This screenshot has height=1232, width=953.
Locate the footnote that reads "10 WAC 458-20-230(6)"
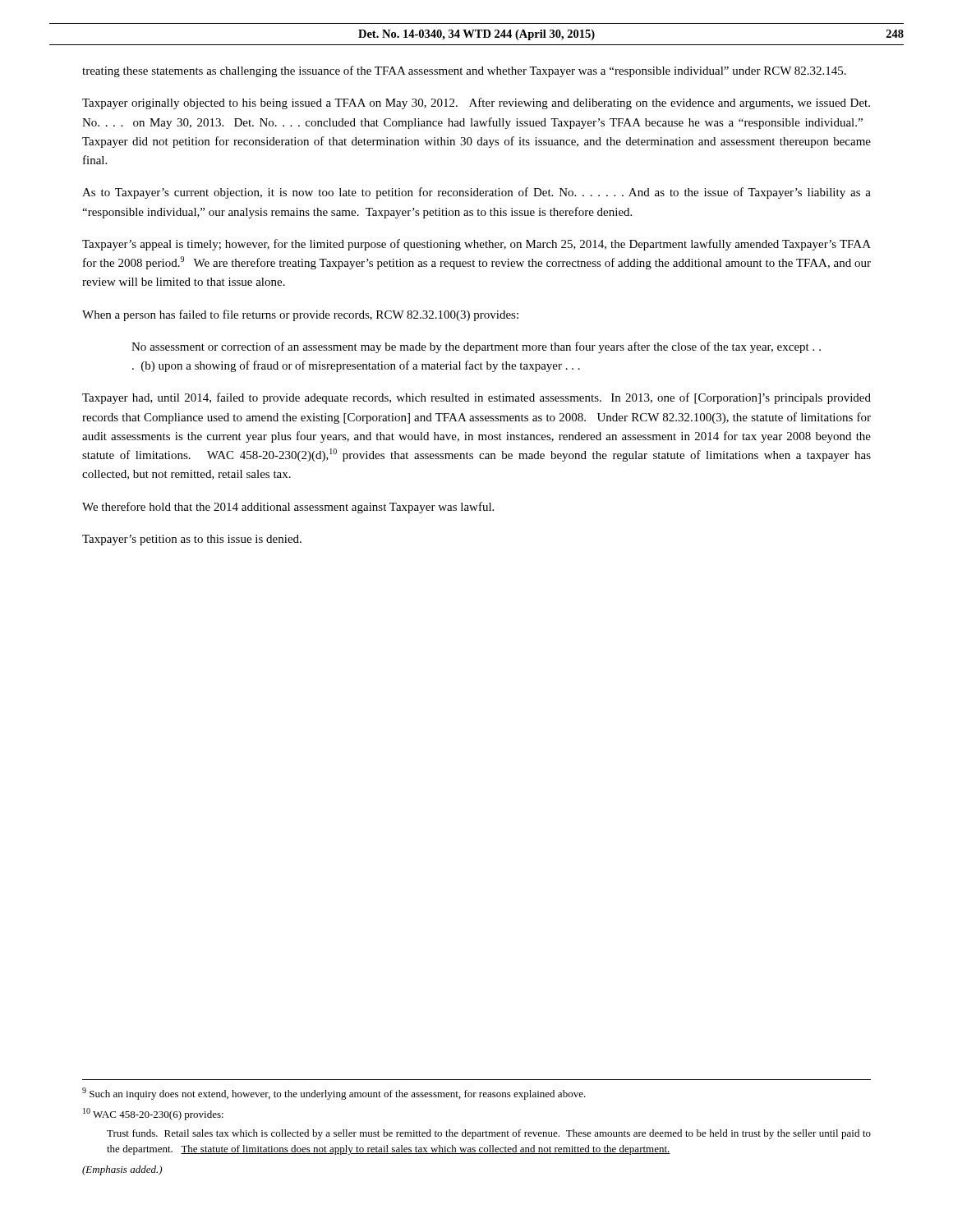click(476, 1142)
